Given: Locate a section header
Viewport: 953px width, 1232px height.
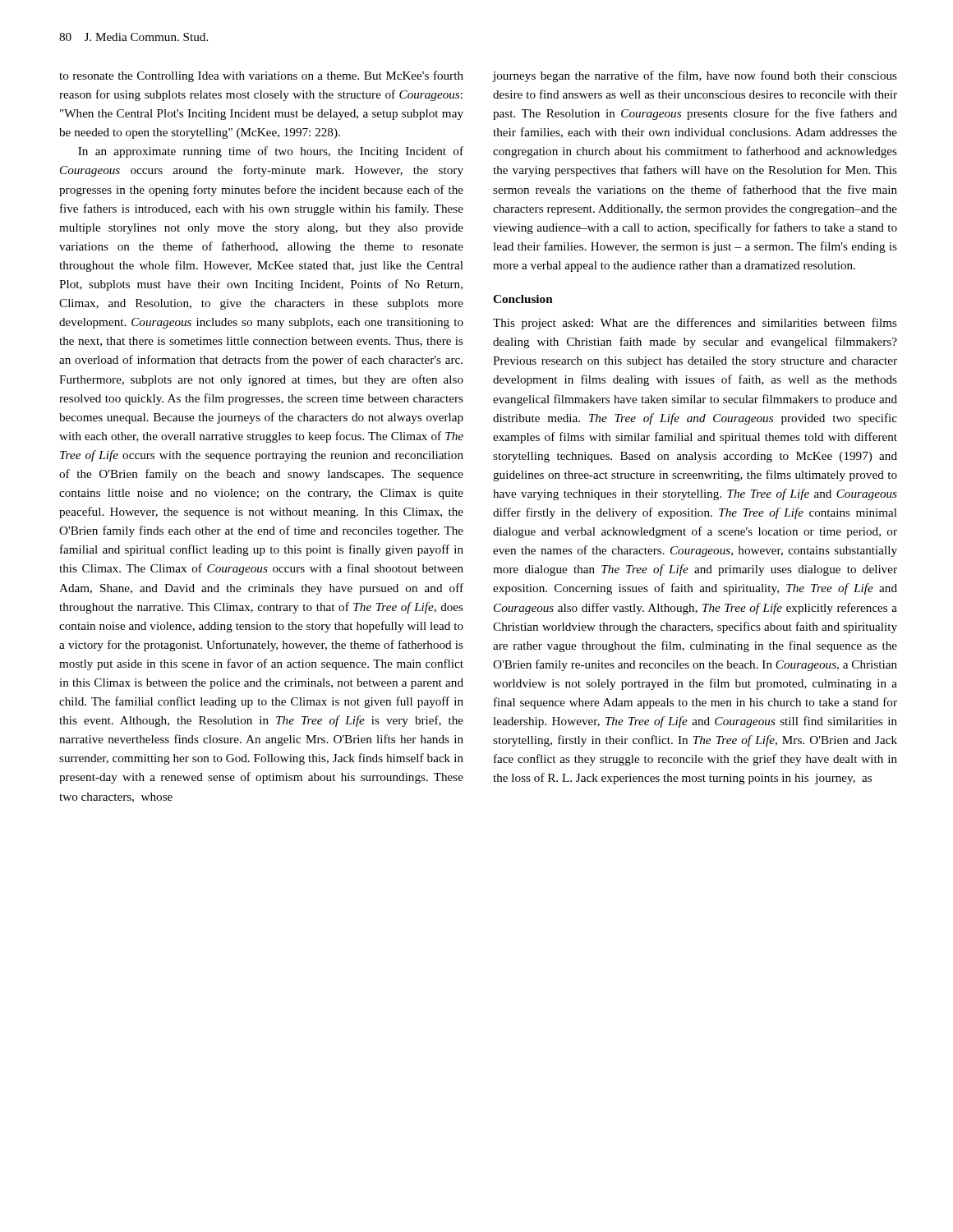Looking at the screenshot, I should [523, 299].
